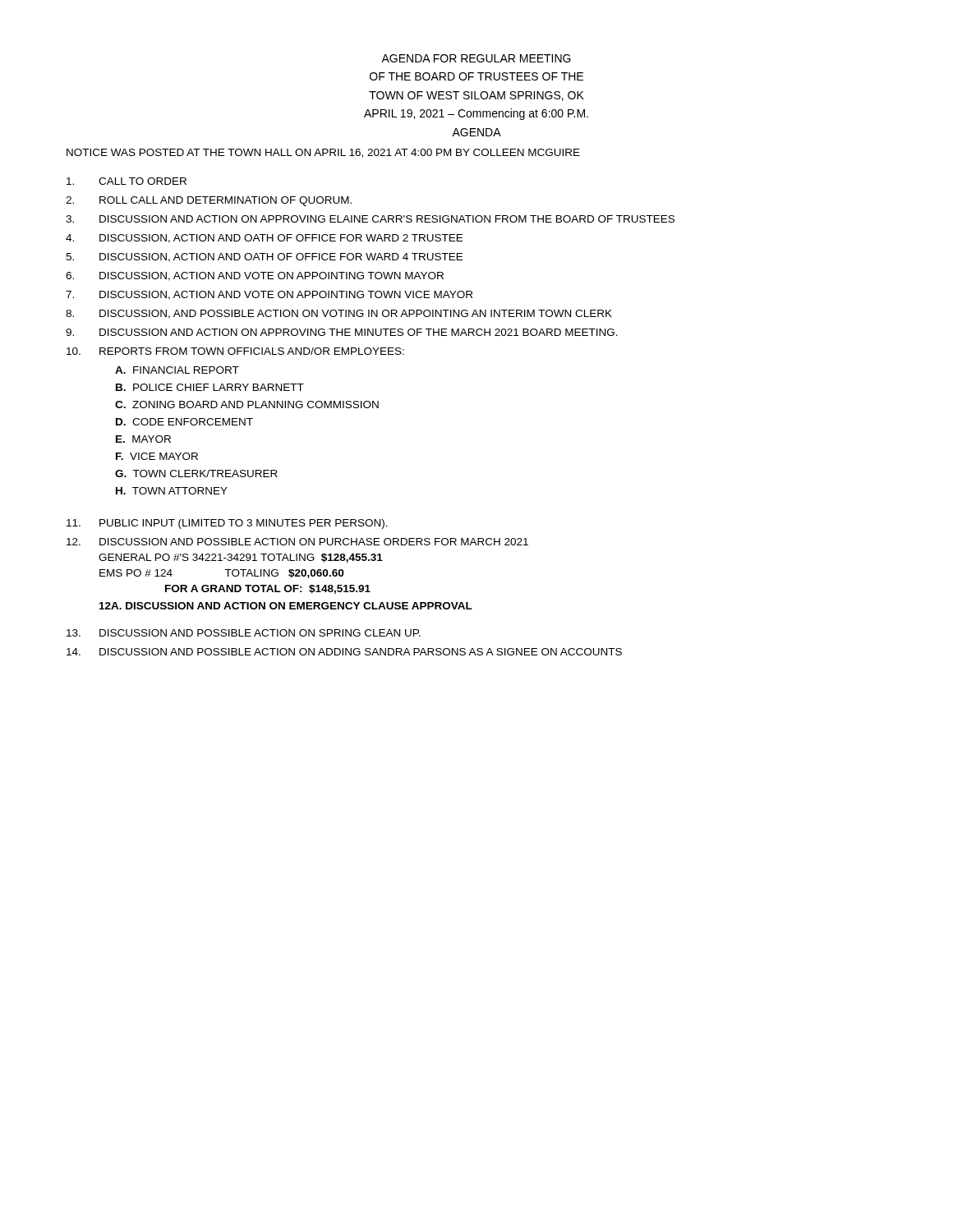Find "CALL TO ORDER" on this page
This screenshot has height=1232, width=953.
click(127, 181)
